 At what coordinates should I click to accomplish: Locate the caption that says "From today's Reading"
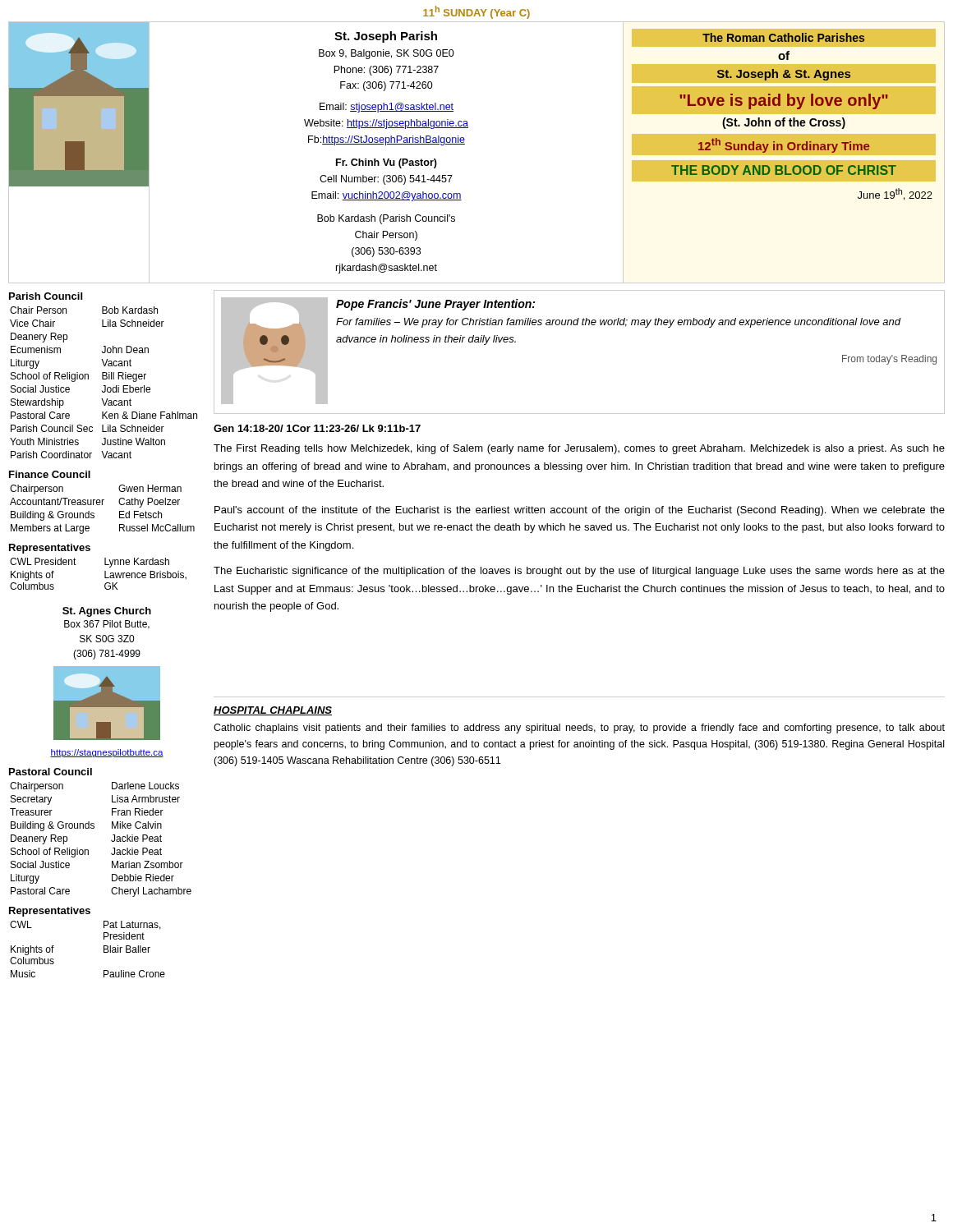click(x=889, y=359)
